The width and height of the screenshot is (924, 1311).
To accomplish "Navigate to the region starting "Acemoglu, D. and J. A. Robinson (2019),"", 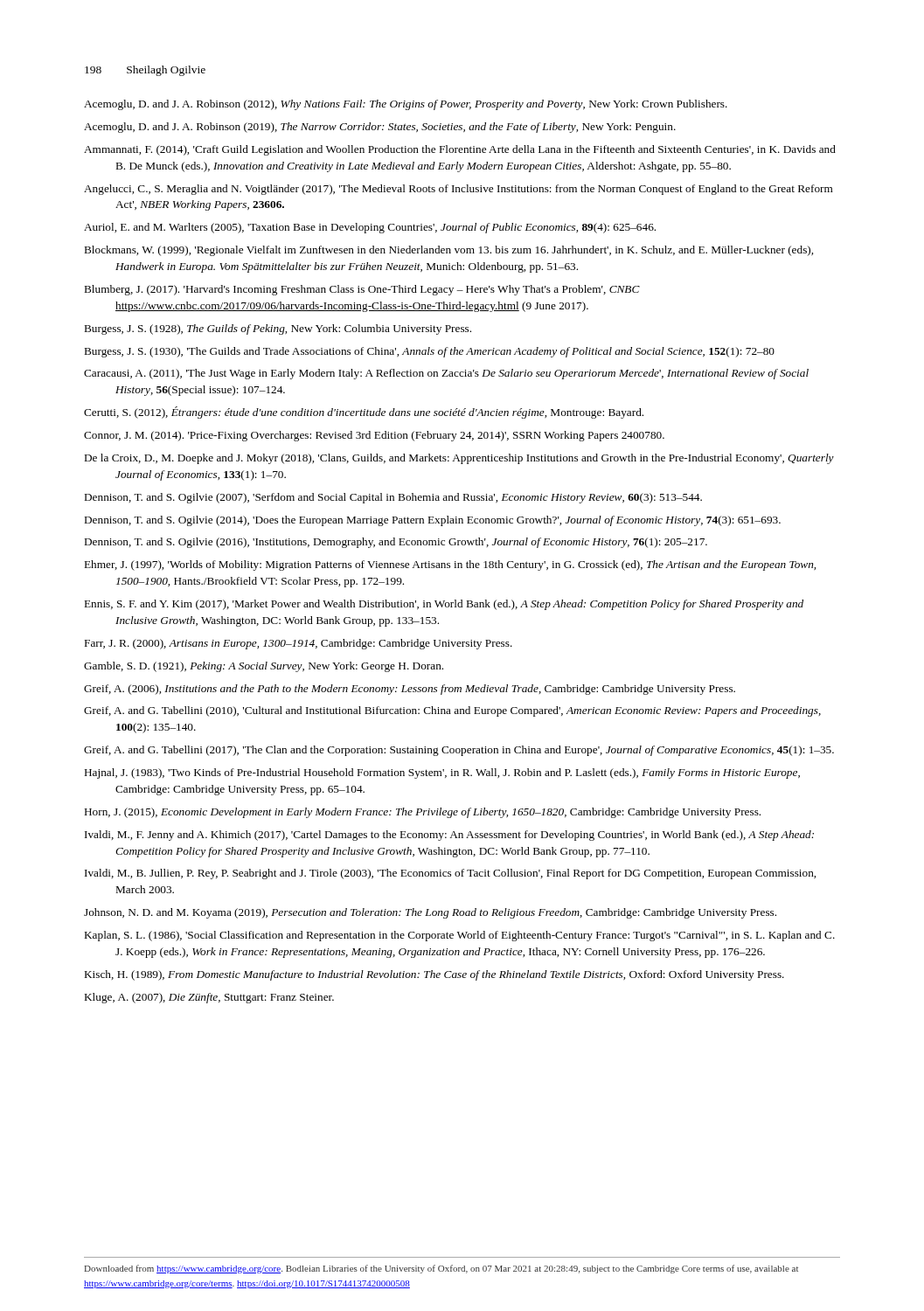I will [380, 126].
